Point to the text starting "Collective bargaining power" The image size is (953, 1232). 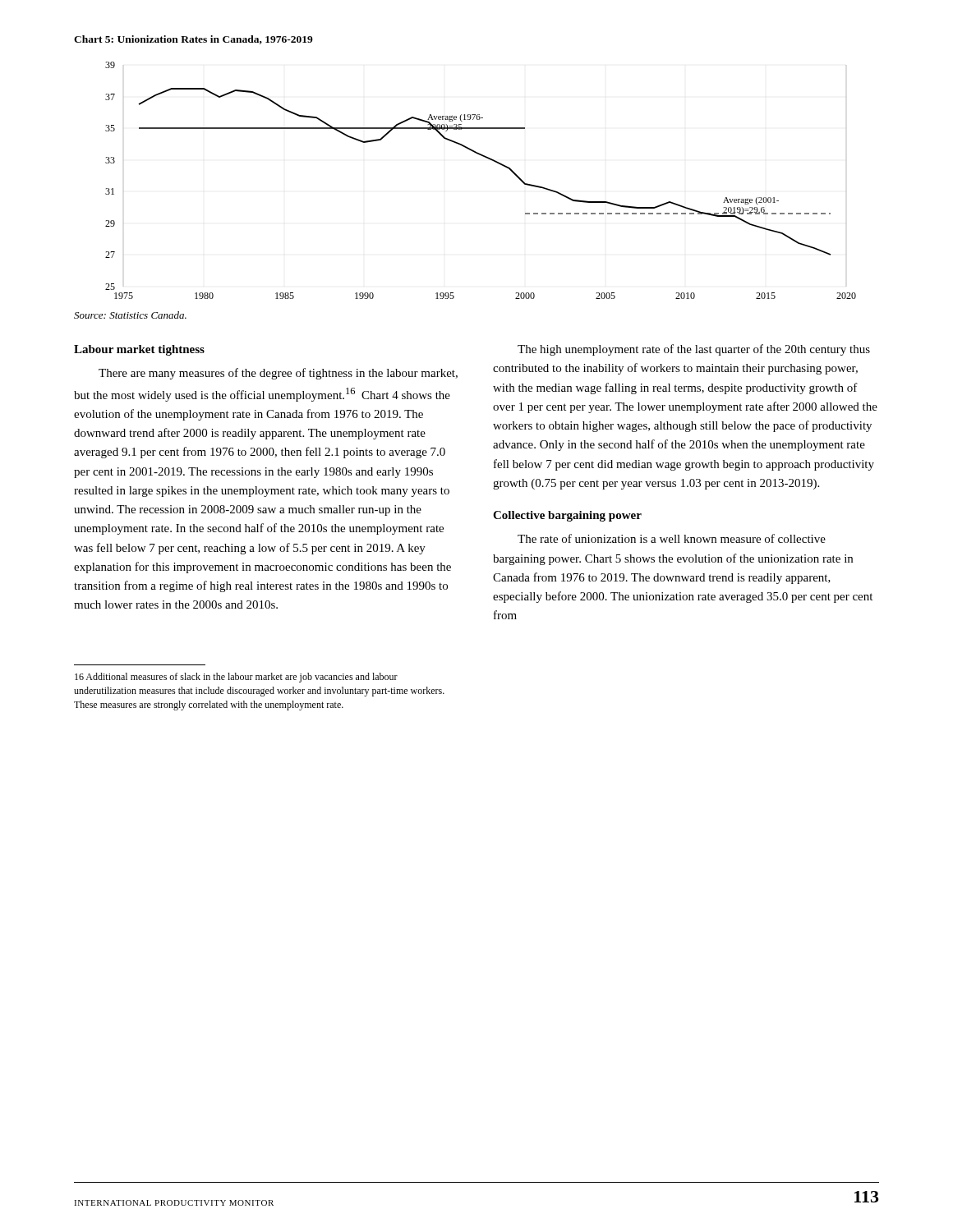pyautogui.click(x=567, y=515)
